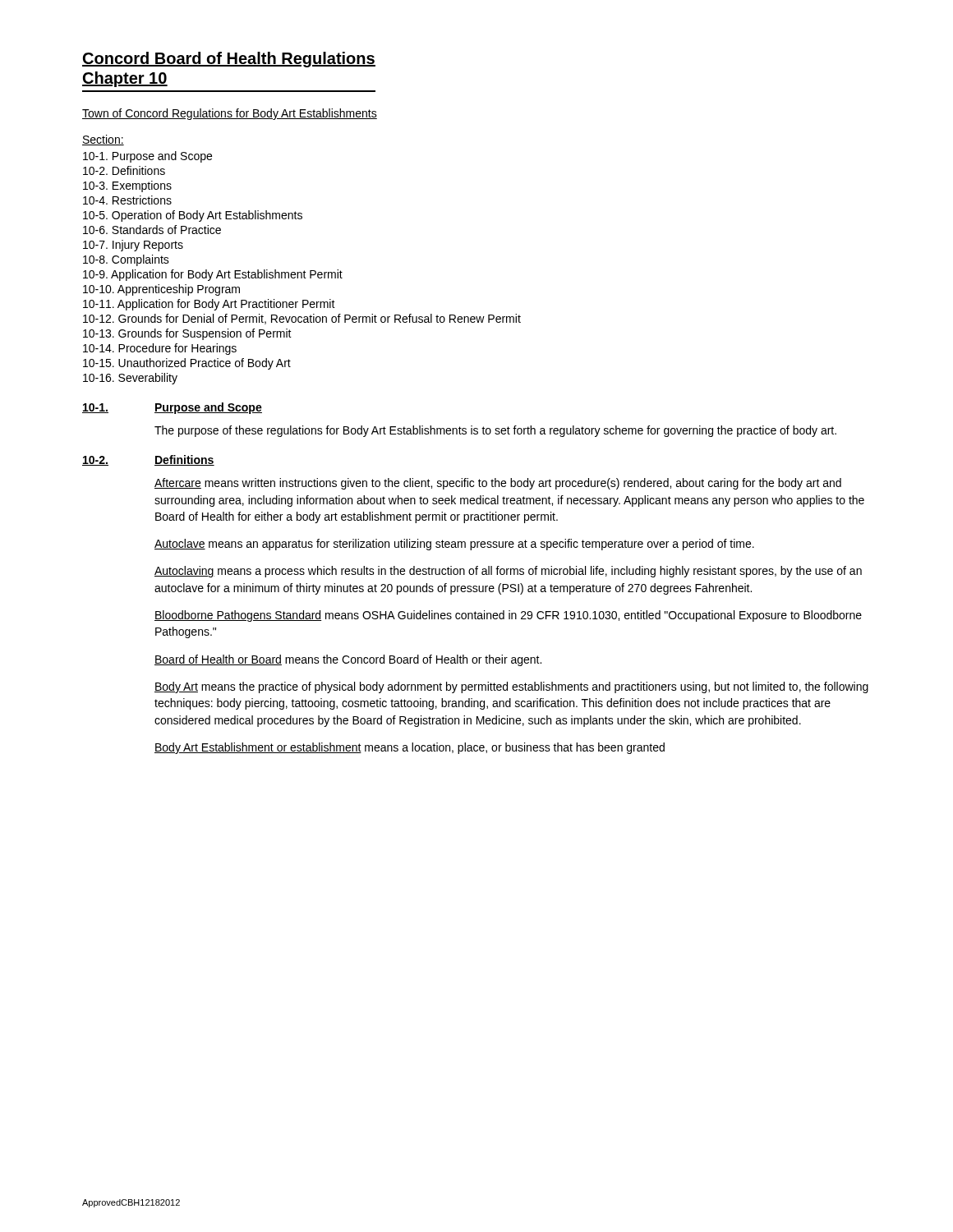Point to the text starting "10-11. Application for Body Art"
This screenshot has height=1232, width=953.
208,304
